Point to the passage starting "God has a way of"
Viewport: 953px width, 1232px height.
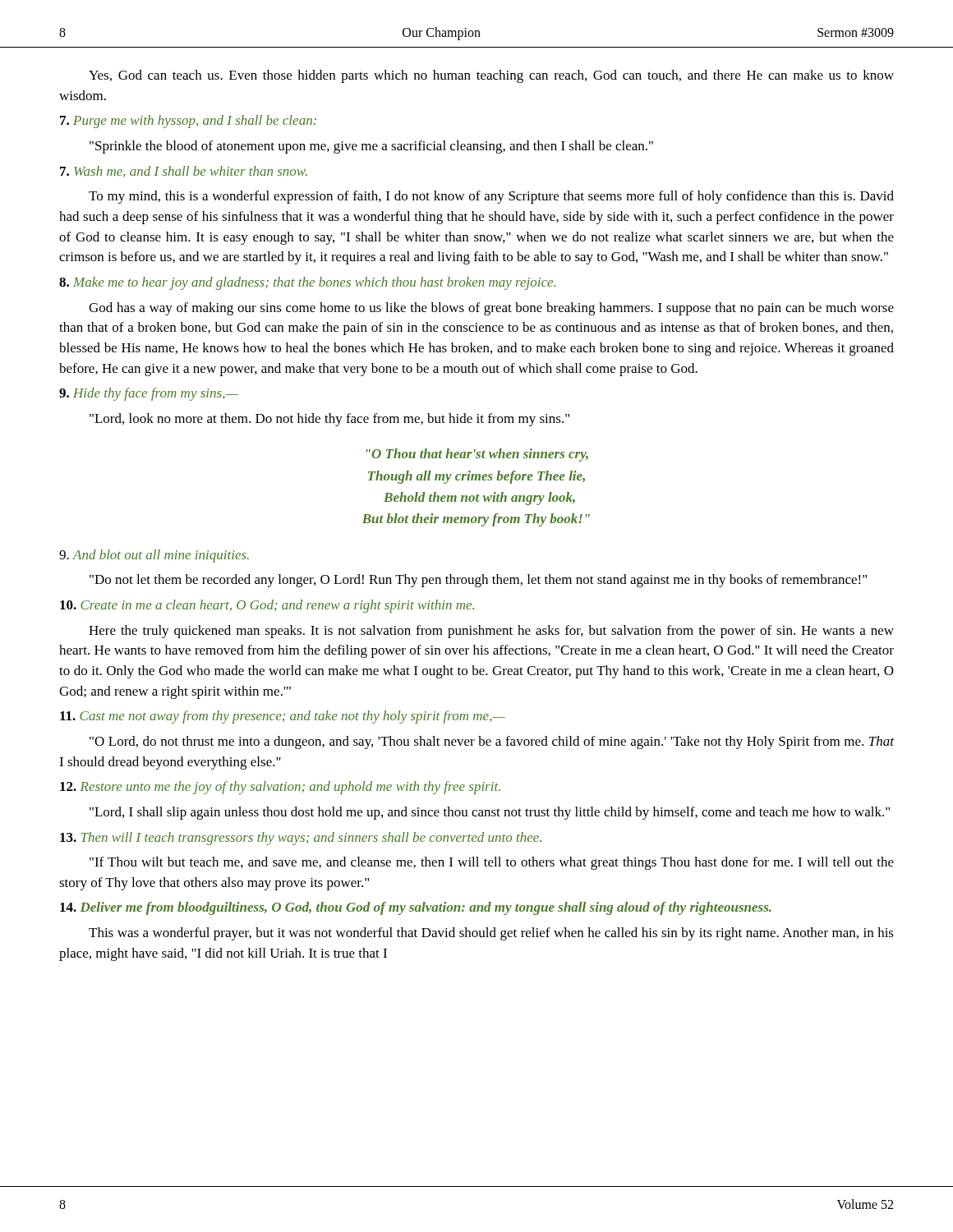click(x=476, y=338)
